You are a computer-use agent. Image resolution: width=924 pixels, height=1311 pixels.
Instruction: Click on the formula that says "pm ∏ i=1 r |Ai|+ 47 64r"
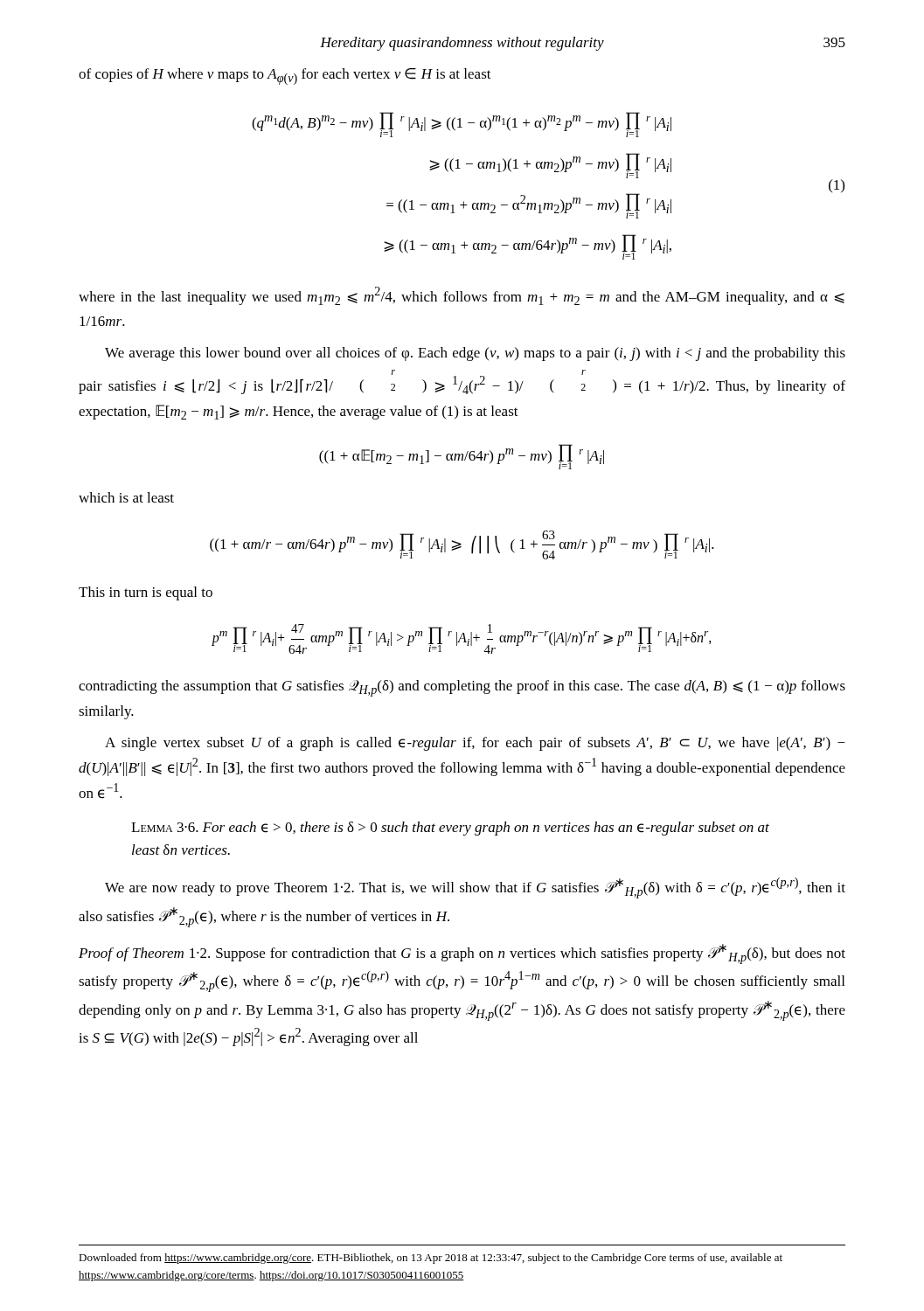click(x=462, y=639)
